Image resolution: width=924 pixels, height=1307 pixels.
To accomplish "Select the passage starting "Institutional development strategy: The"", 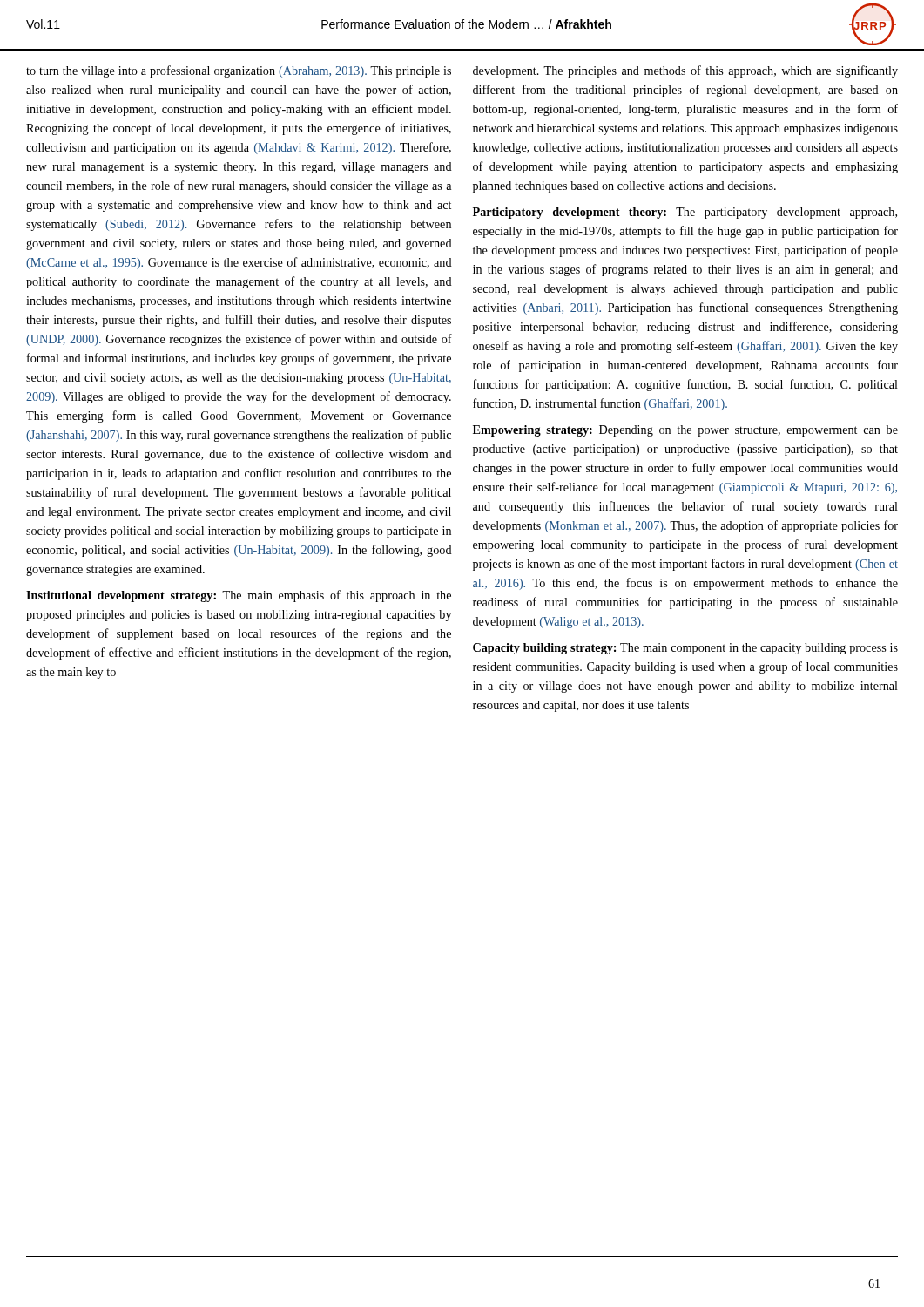I will click(x=239, y=633).
